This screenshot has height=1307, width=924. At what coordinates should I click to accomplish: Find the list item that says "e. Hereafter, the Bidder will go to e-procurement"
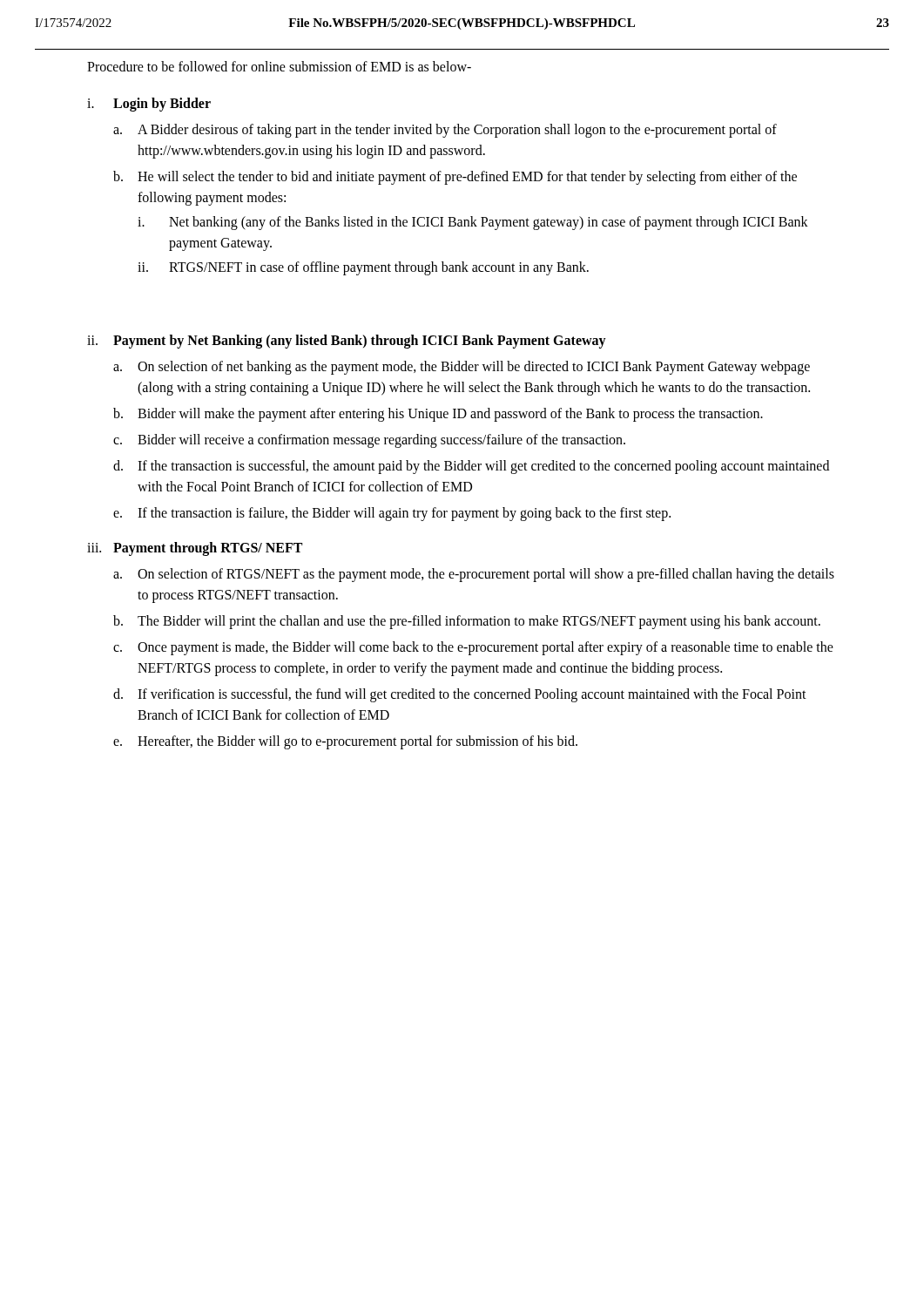point(475,741)
